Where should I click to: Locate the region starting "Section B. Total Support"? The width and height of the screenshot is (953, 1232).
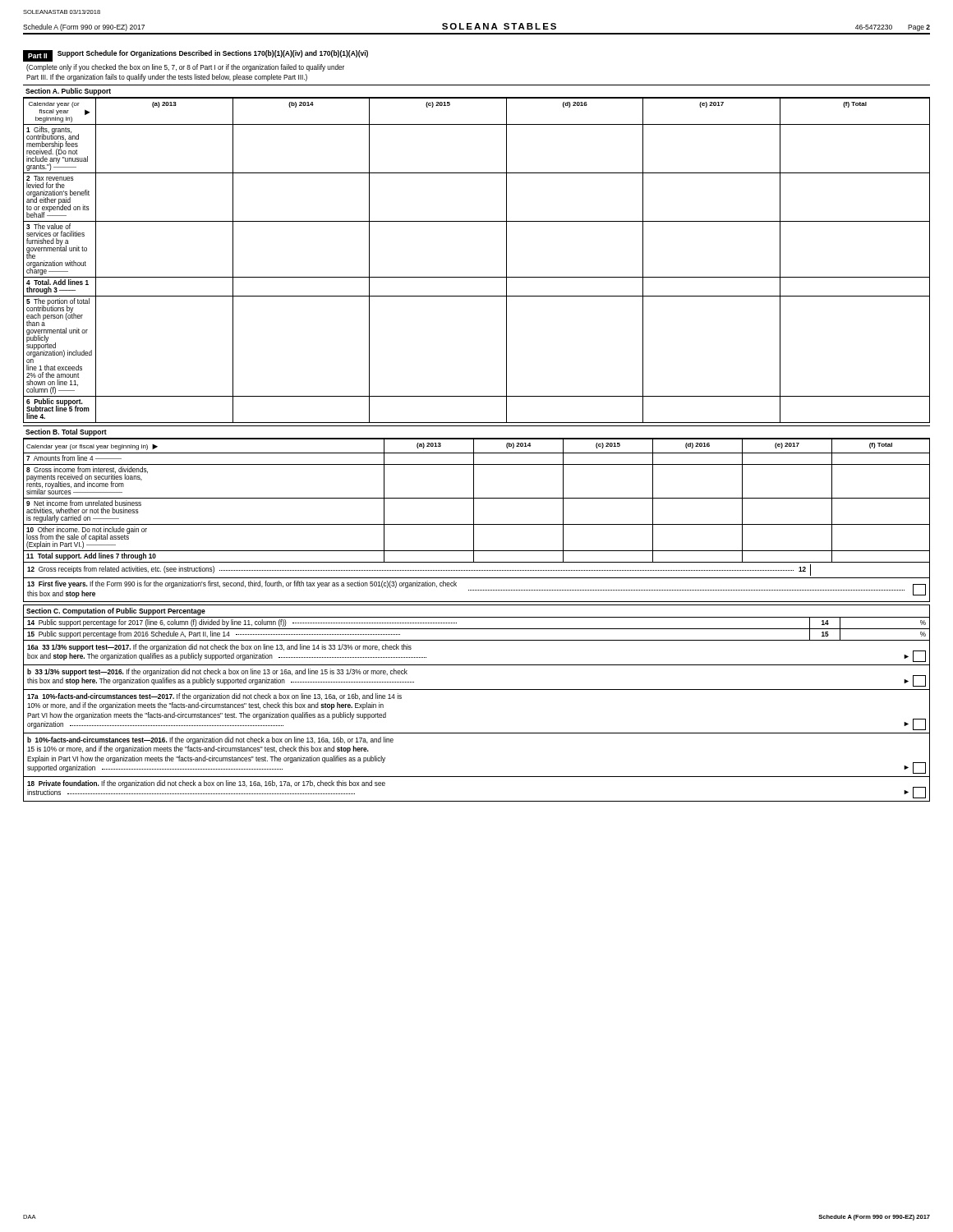tap(66, 432)
